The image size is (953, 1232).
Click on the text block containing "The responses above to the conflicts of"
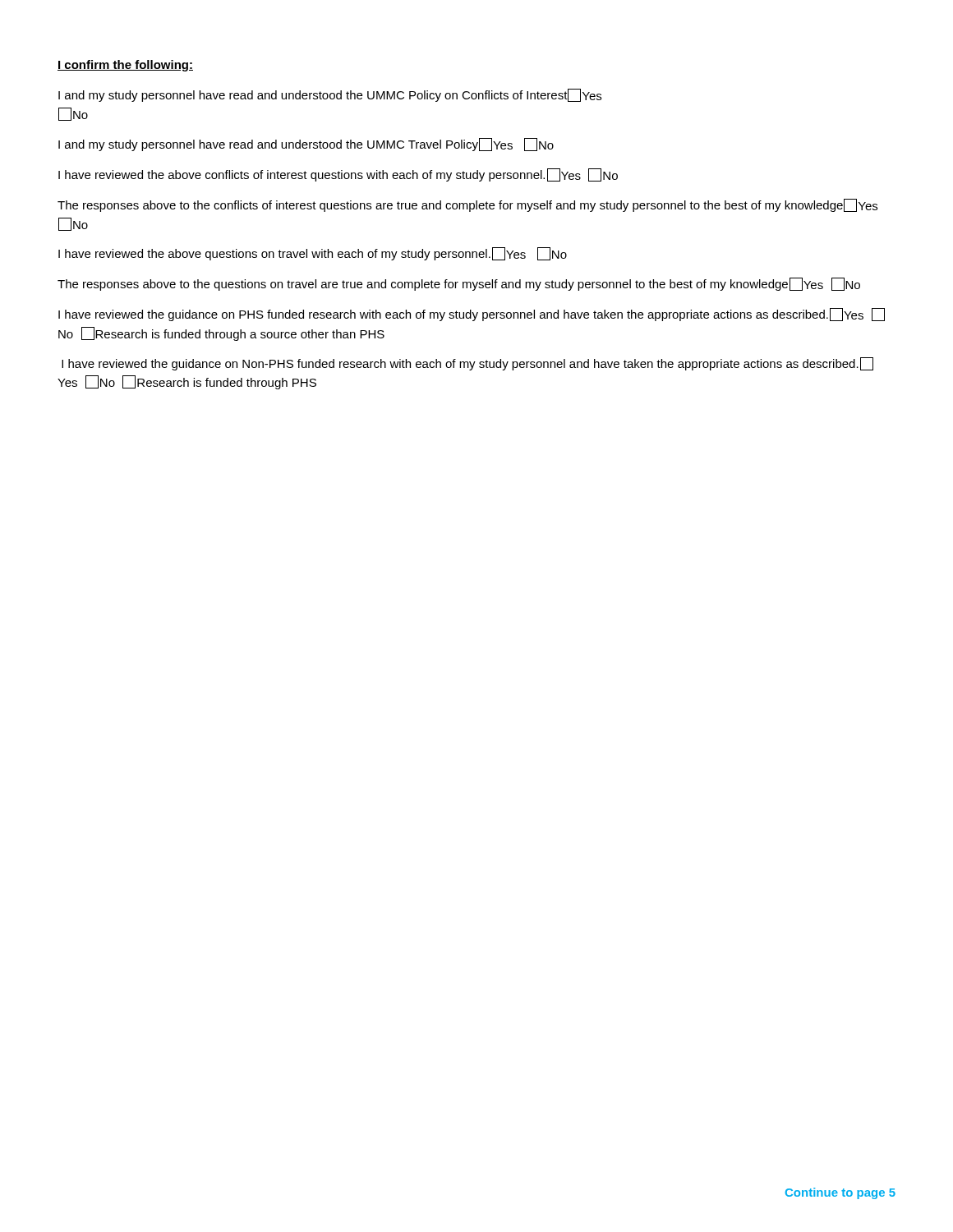471,214
